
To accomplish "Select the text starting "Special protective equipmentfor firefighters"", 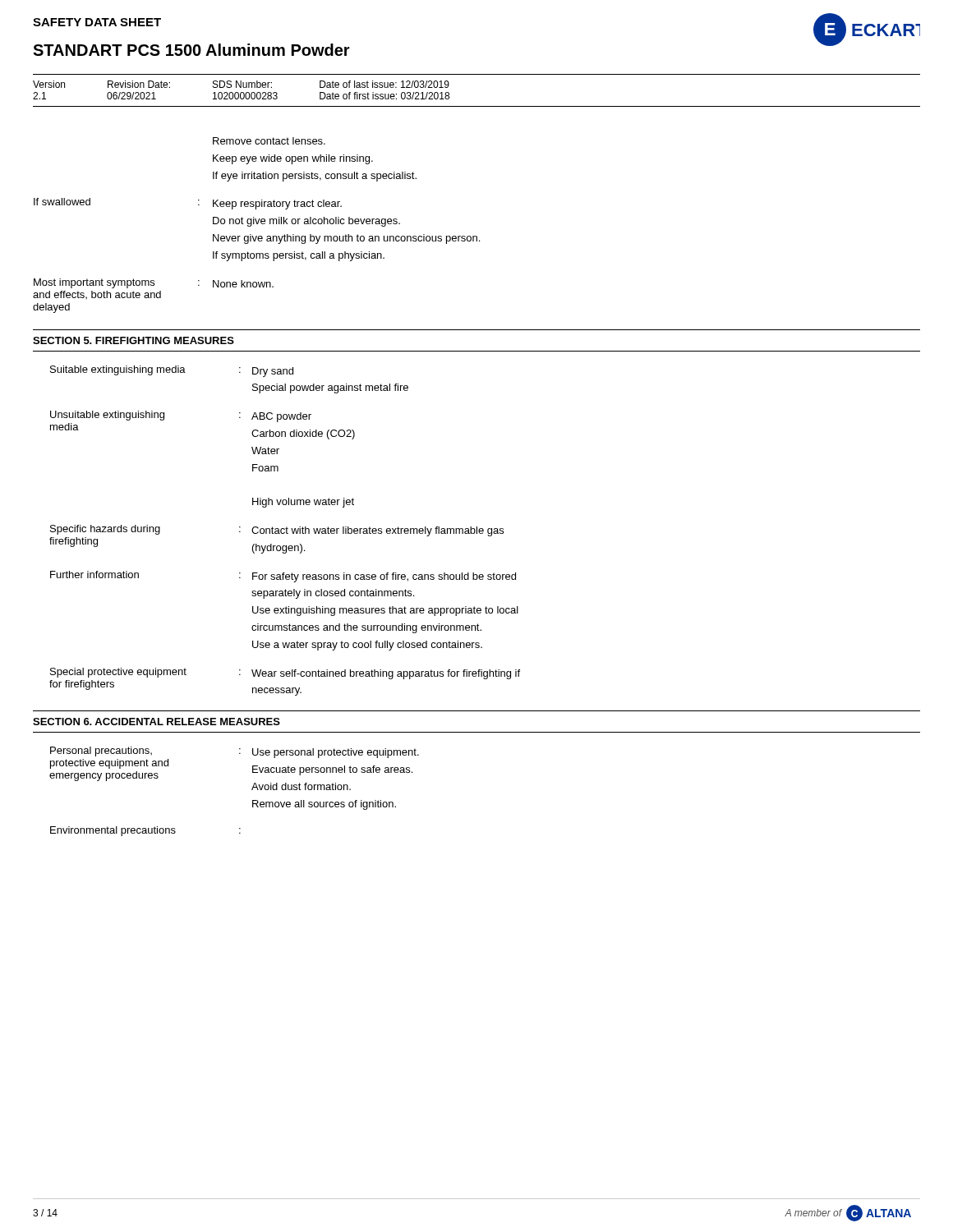I will point(485,682).
